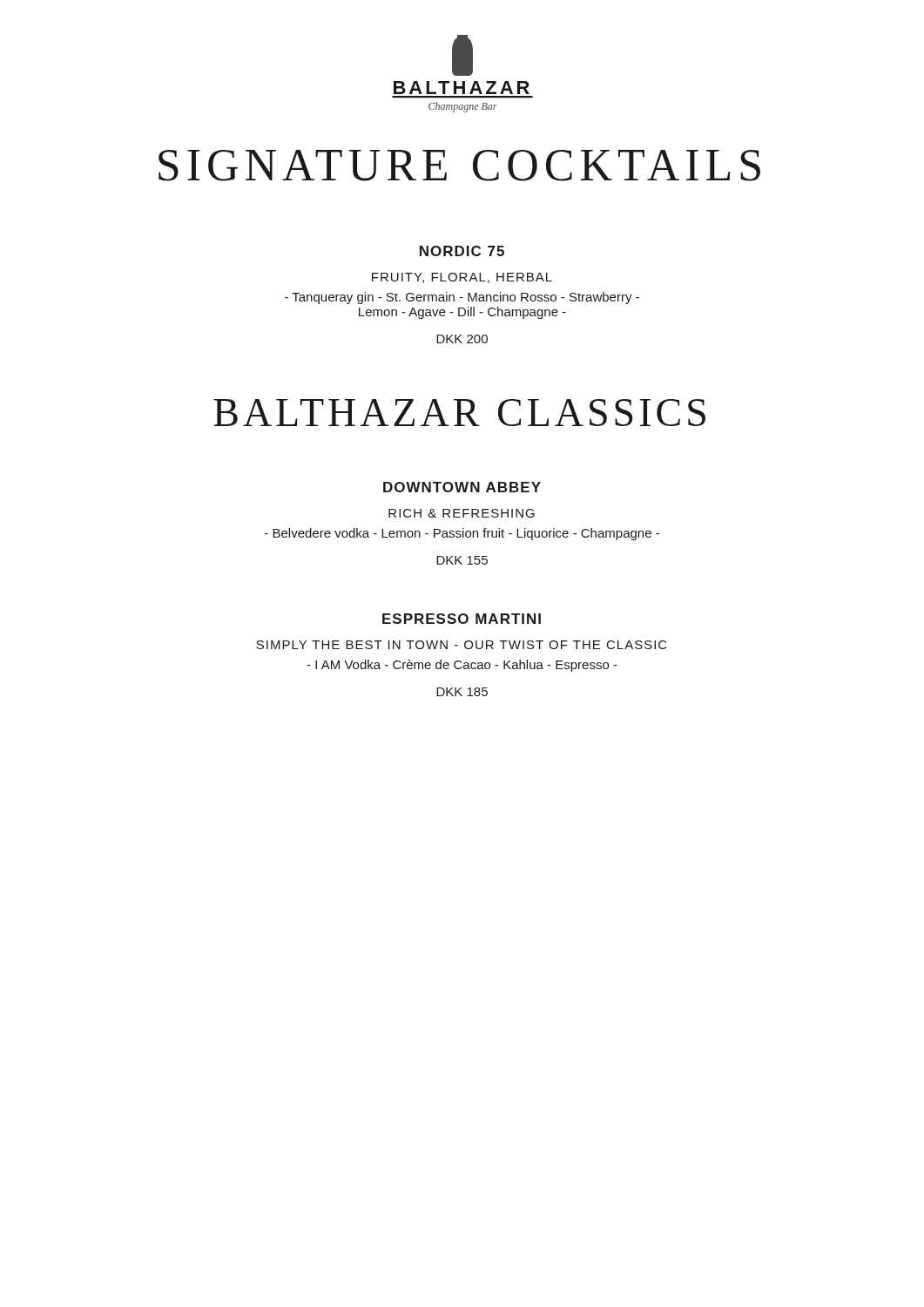The height and width of the screenshot is (1307, 924).
Task: Find "DKK 155" on this page
Action: [x=462, y=560]
